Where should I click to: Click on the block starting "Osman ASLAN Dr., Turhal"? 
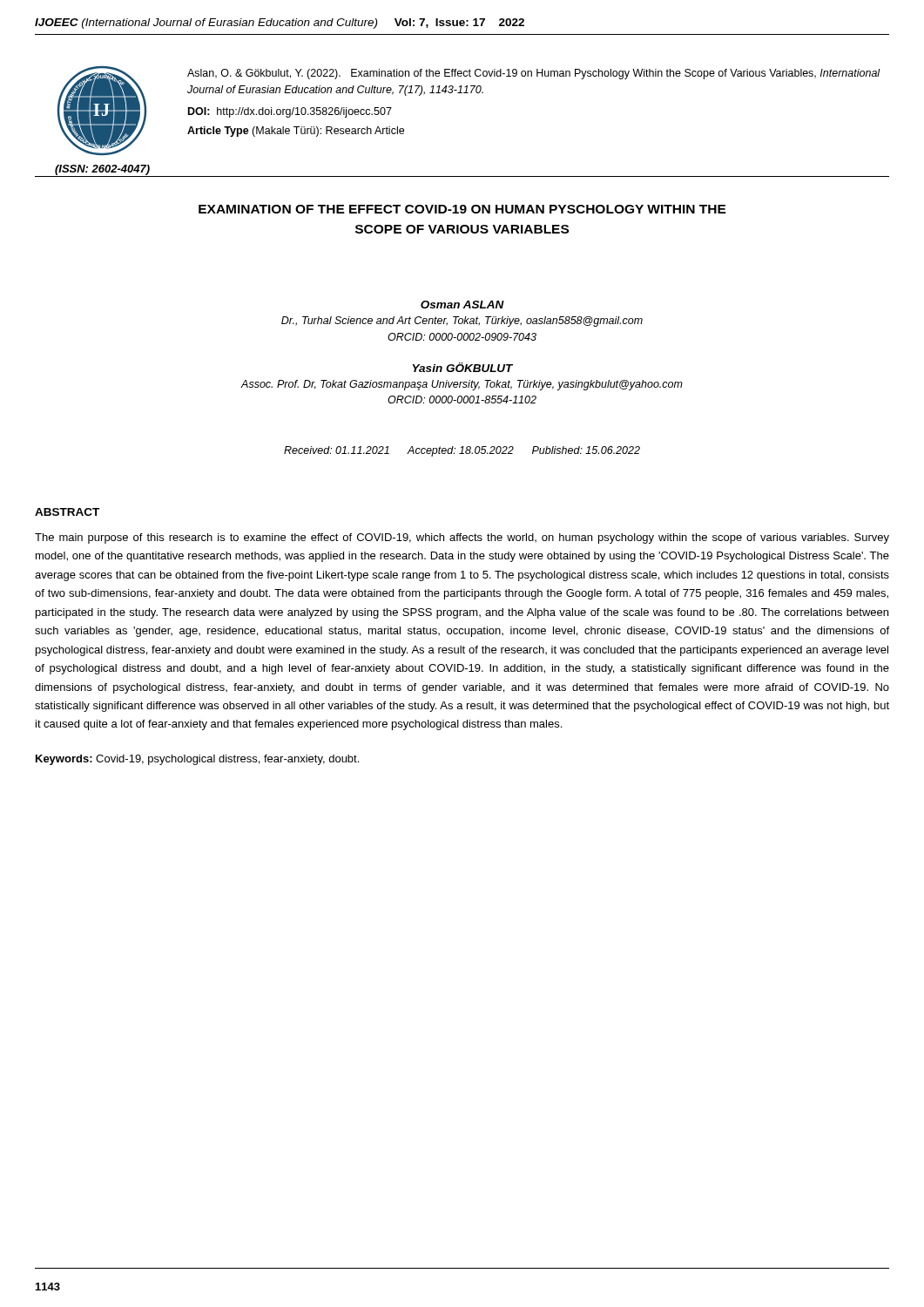click(x=462, y=353)
